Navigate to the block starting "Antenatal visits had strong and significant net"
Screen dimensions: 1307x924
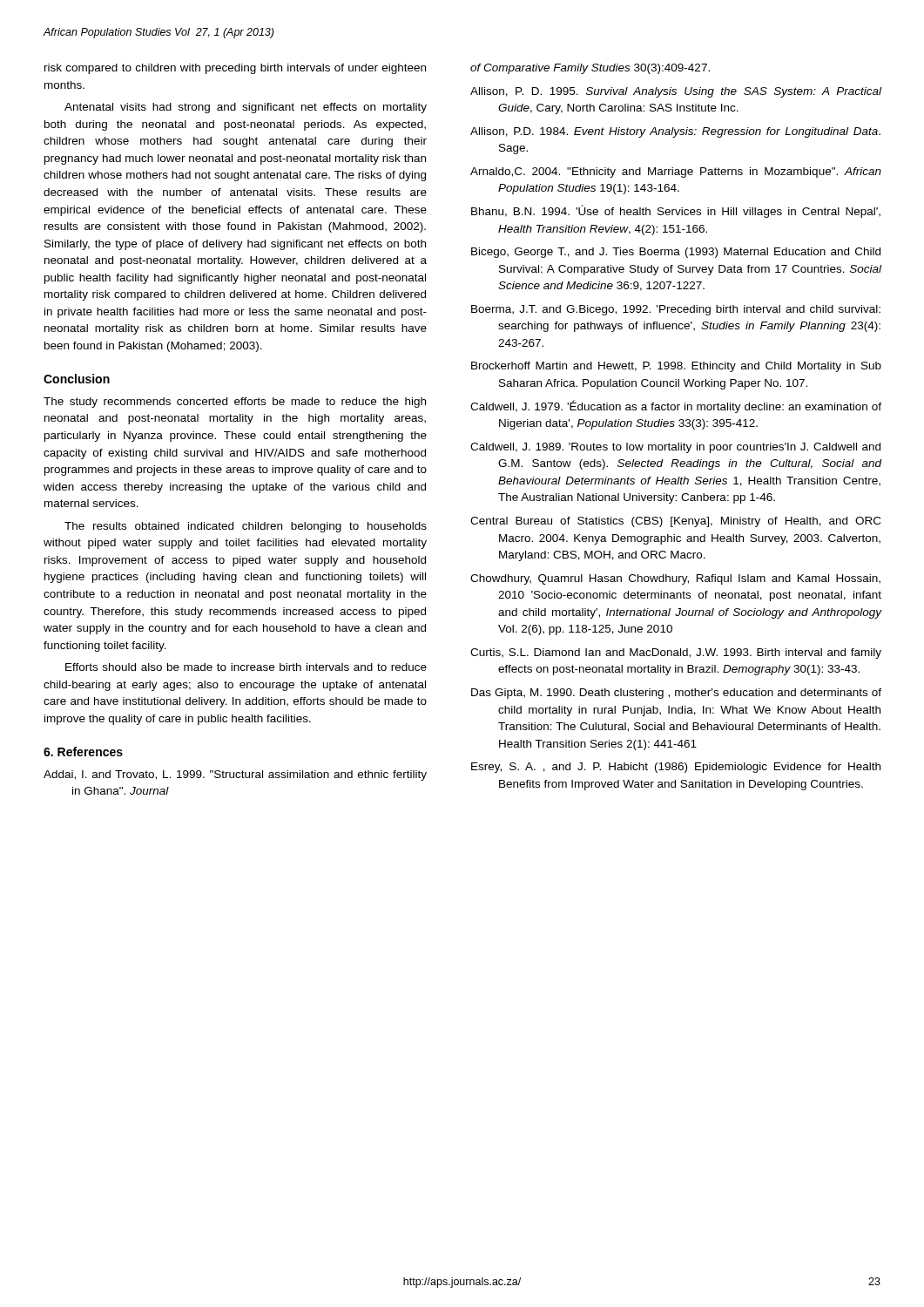click(235, 226)
